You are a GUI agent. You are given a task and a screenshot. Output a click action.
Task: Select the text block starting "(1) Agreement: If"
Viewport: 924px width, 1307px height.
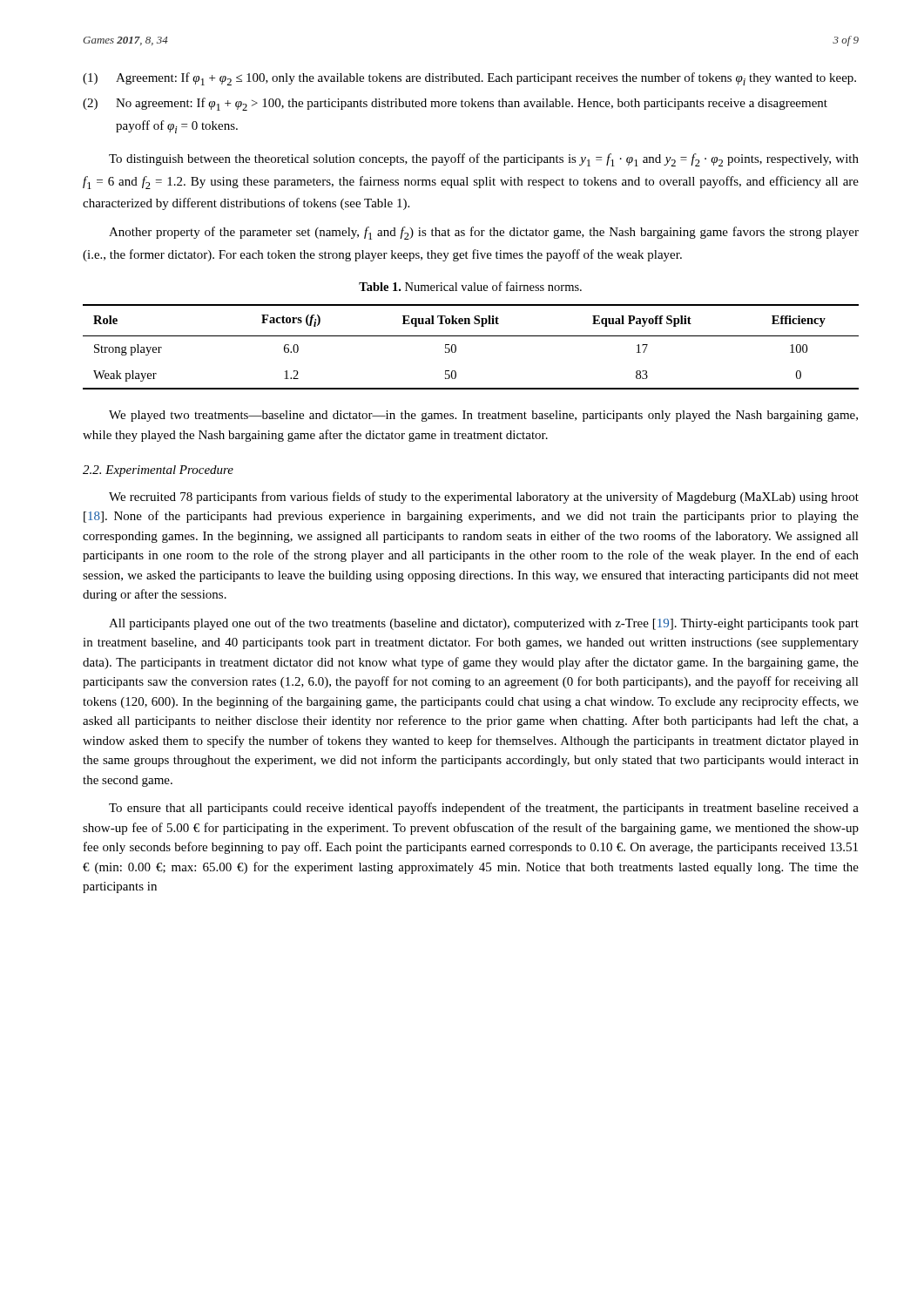471,79
